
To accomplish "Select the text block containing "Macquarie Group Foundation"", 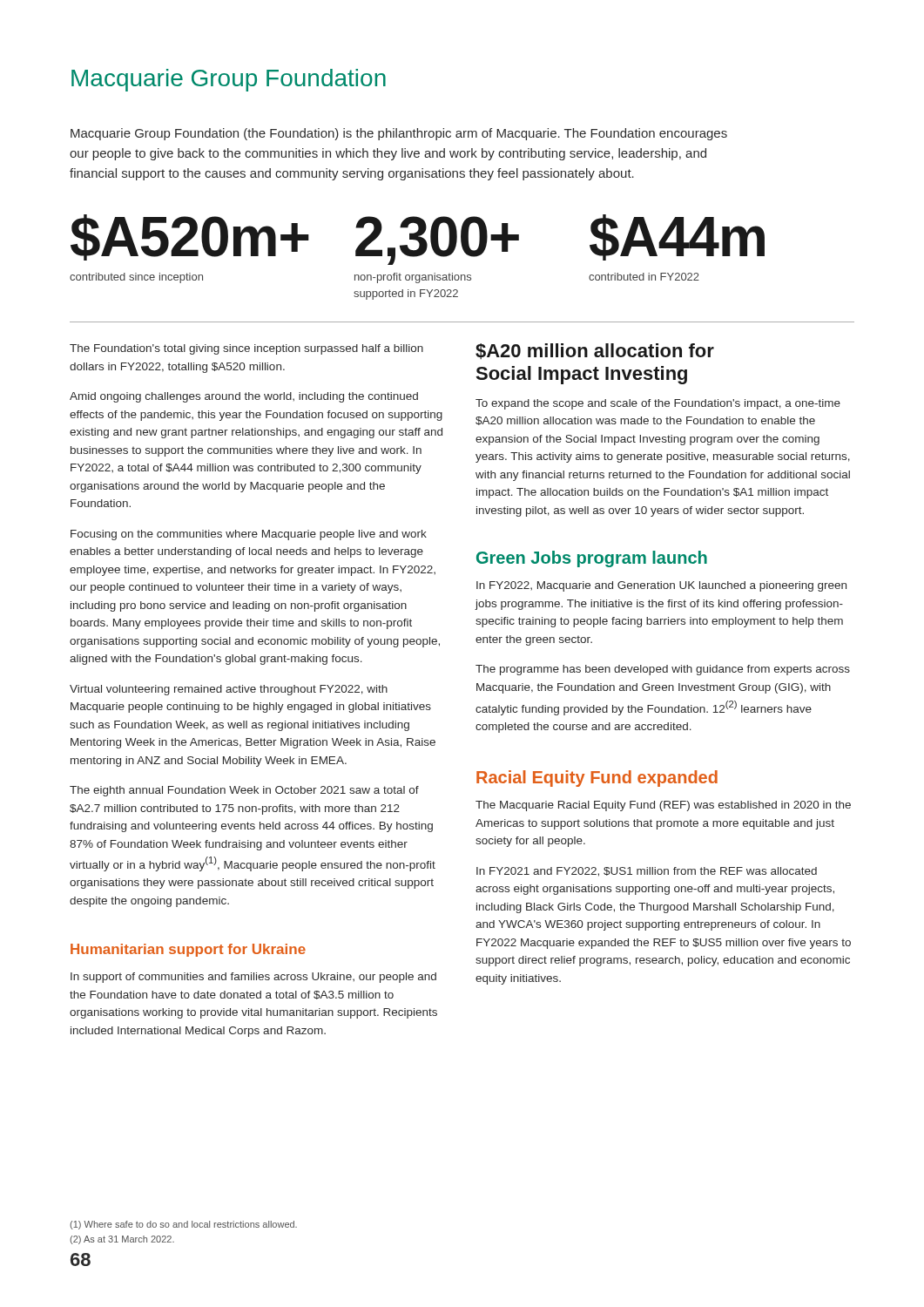I will 401,153.
